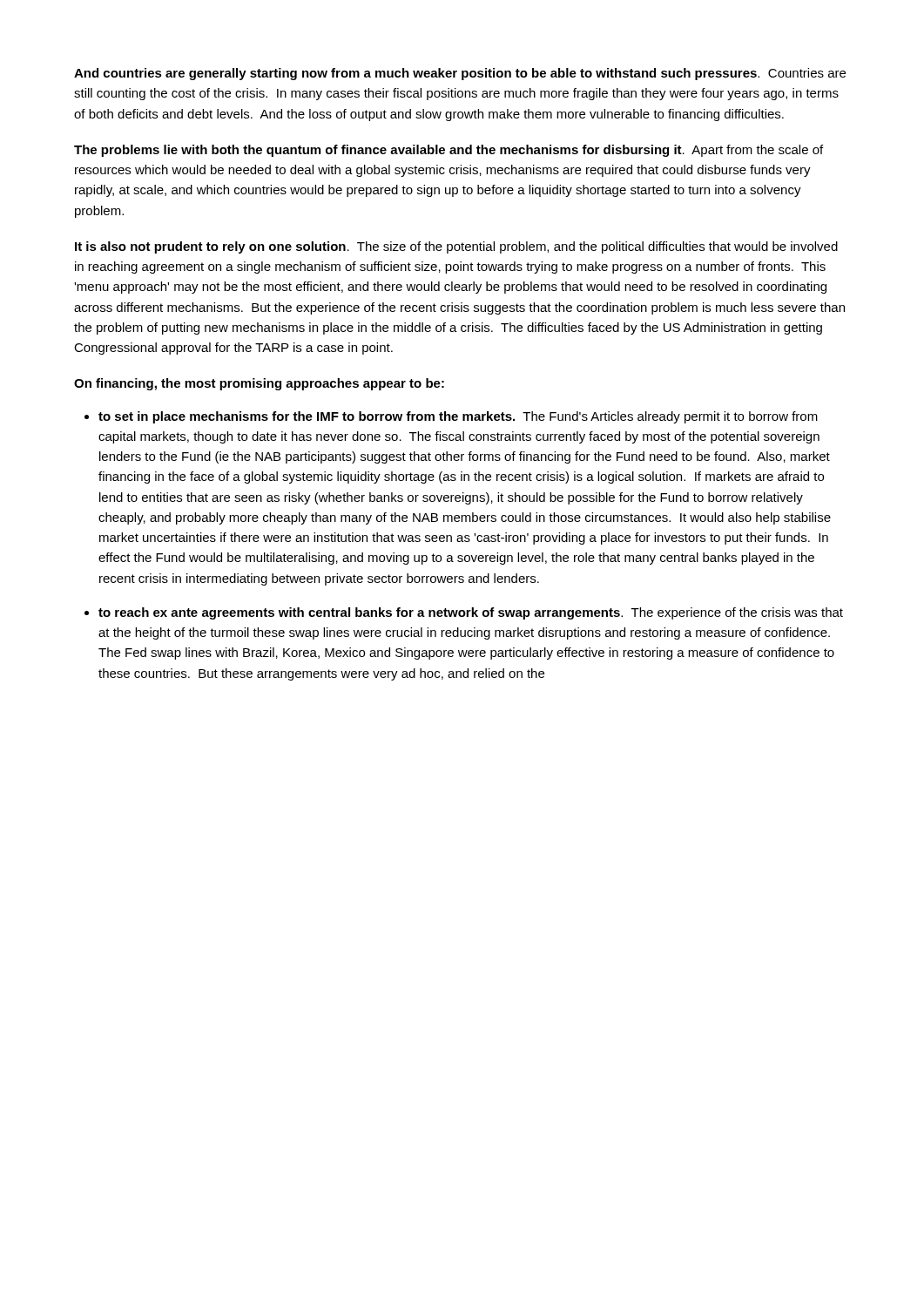The width and height of the screenshot is (924, 1307).
Task: Click on the list item that reads "to set in place"
Action: coord(465,497)
